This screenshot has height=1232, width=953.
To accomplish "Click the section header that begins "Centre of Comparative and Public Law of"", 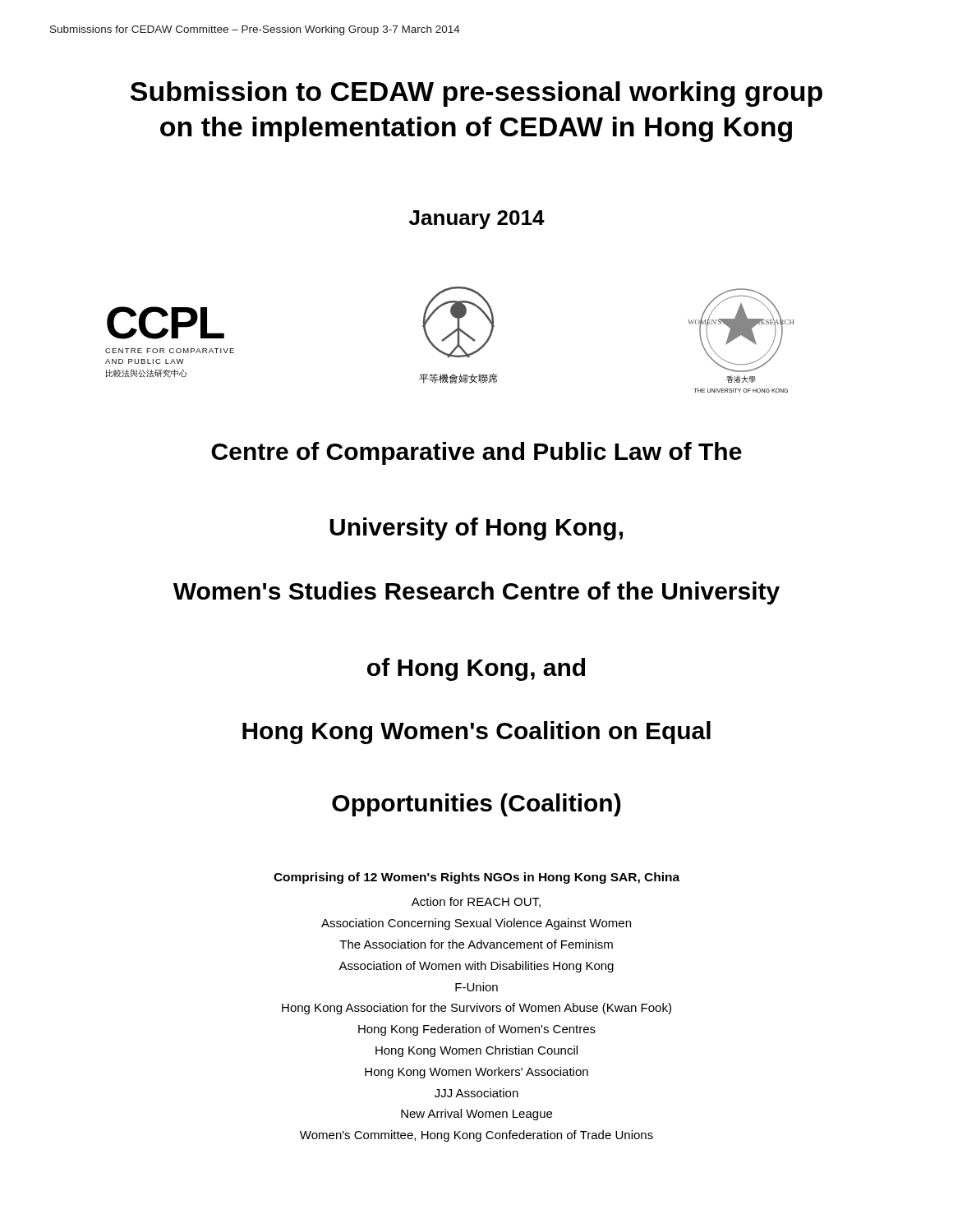I will click(x=476, y=451).
